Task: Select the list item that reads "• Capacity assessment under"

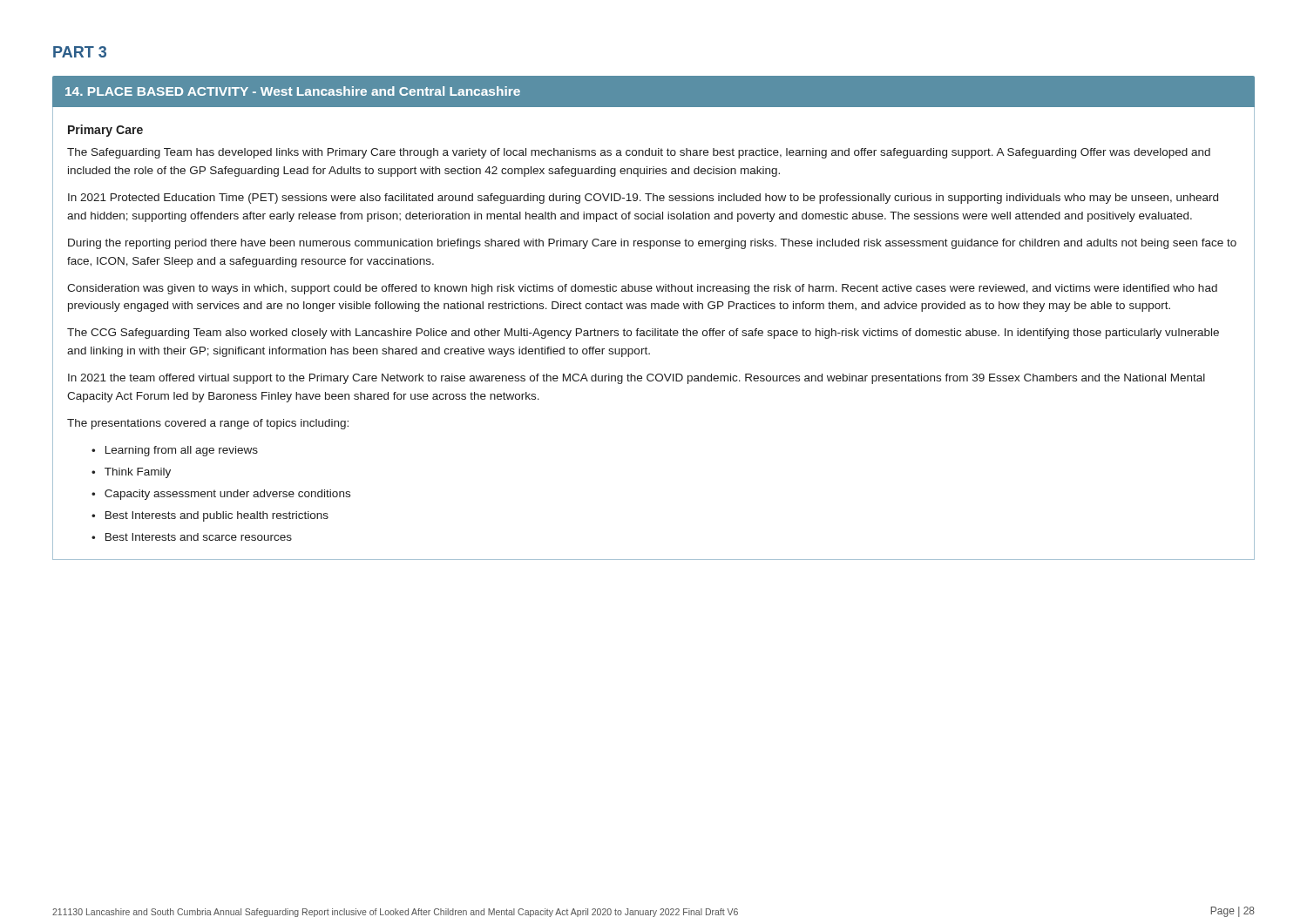Action: (221, 494)
